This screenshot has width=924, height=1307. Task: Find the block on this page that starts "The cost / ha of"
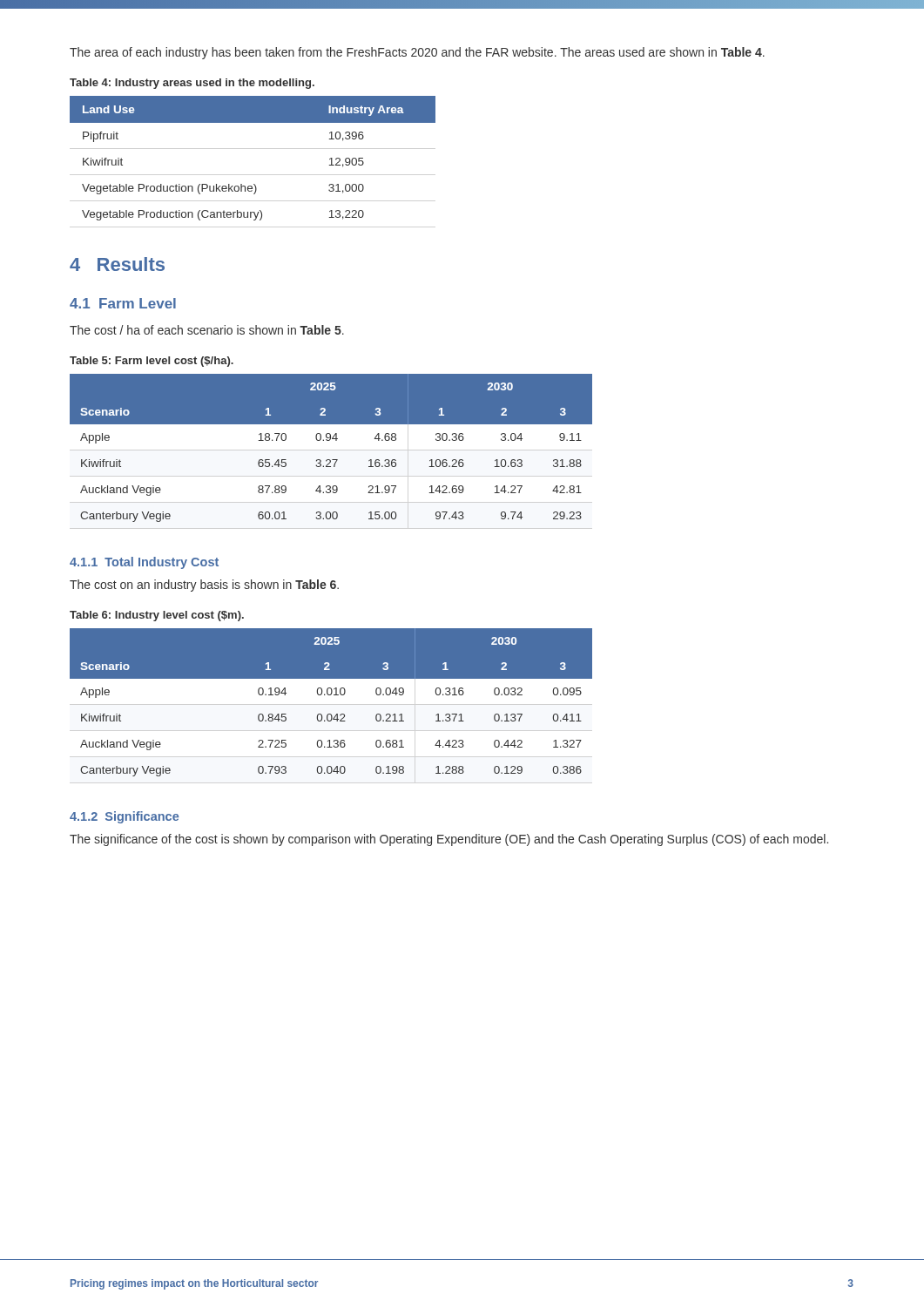point(207,330)
